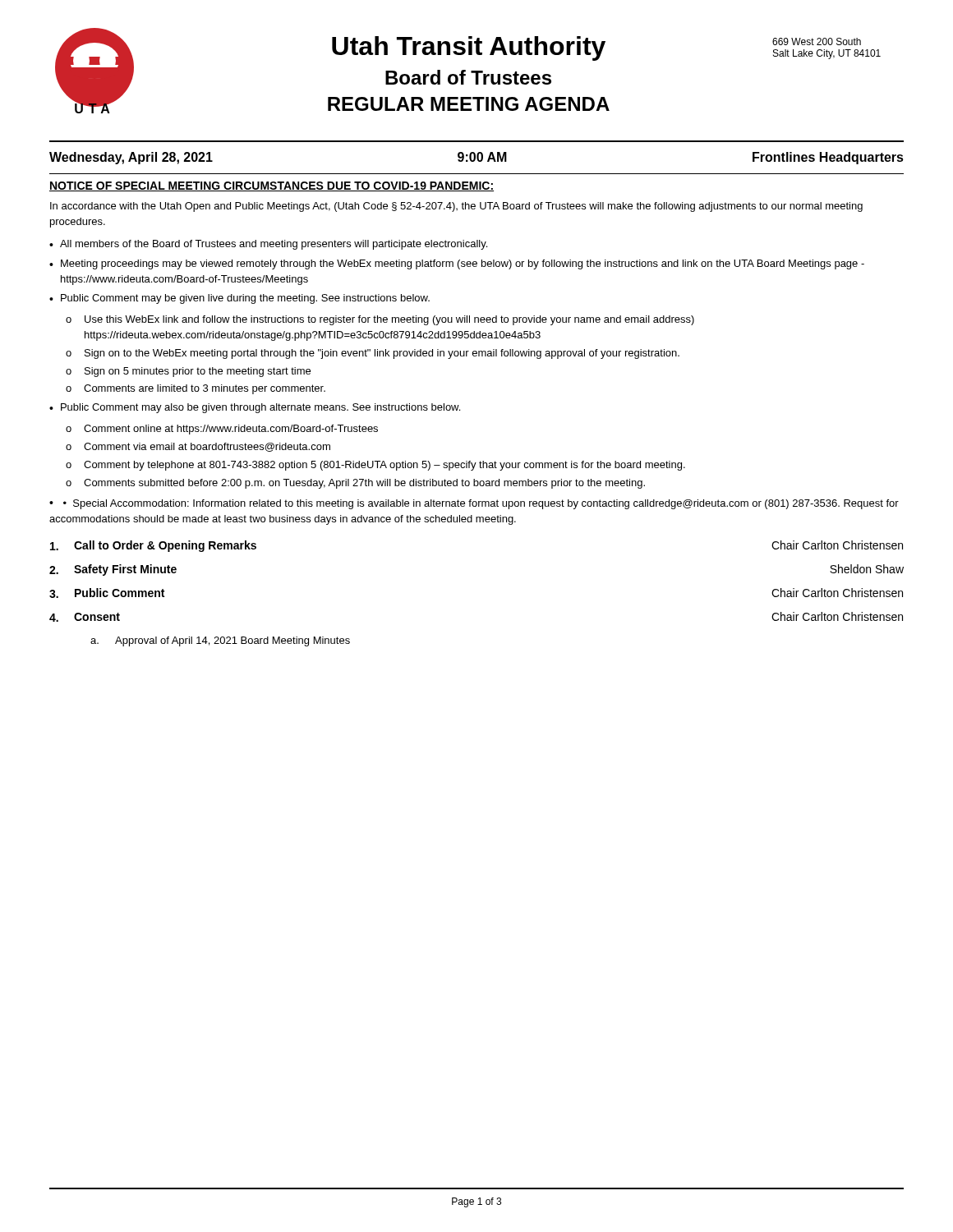953x1232 pixels.
Task: Locate the section header that opens with "Wednesday, April 28, 2021 9:00 AM Frontlines"
Action: click(x=476, y=158)
